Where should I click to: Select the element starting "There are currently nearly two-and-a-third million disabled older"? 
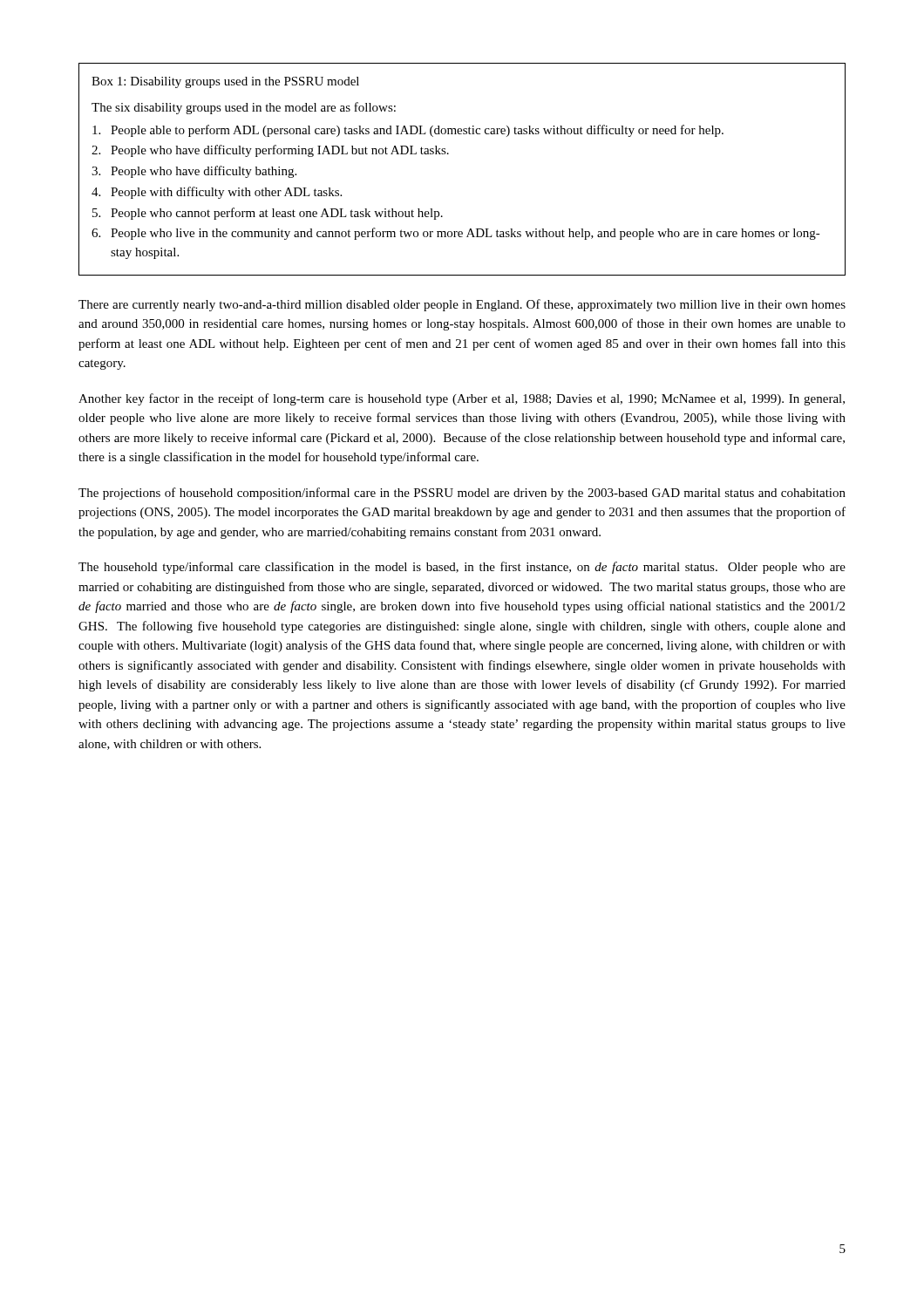point(462,334)
